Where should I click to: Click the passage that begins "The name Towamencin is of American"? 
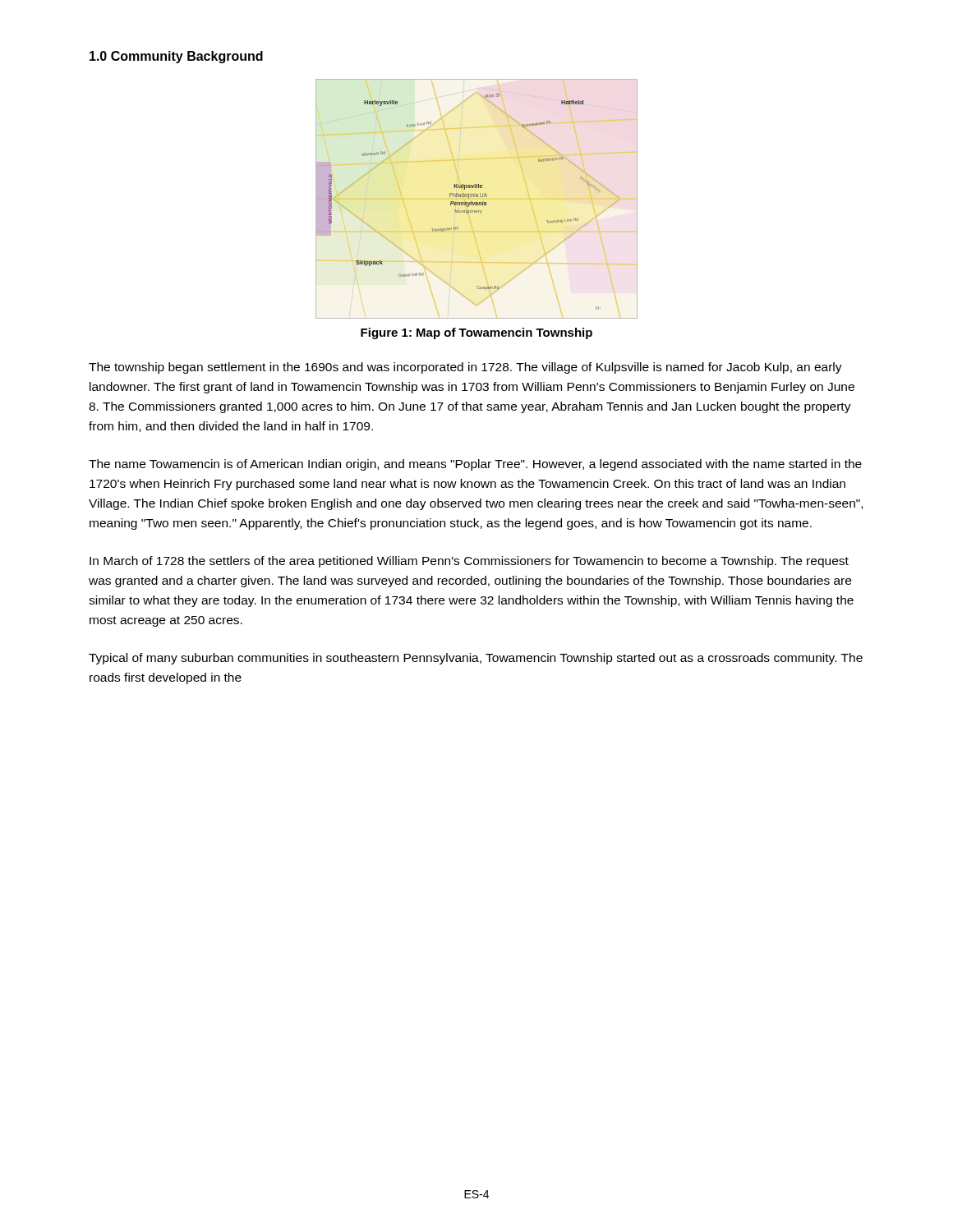(x=476, y=493)
